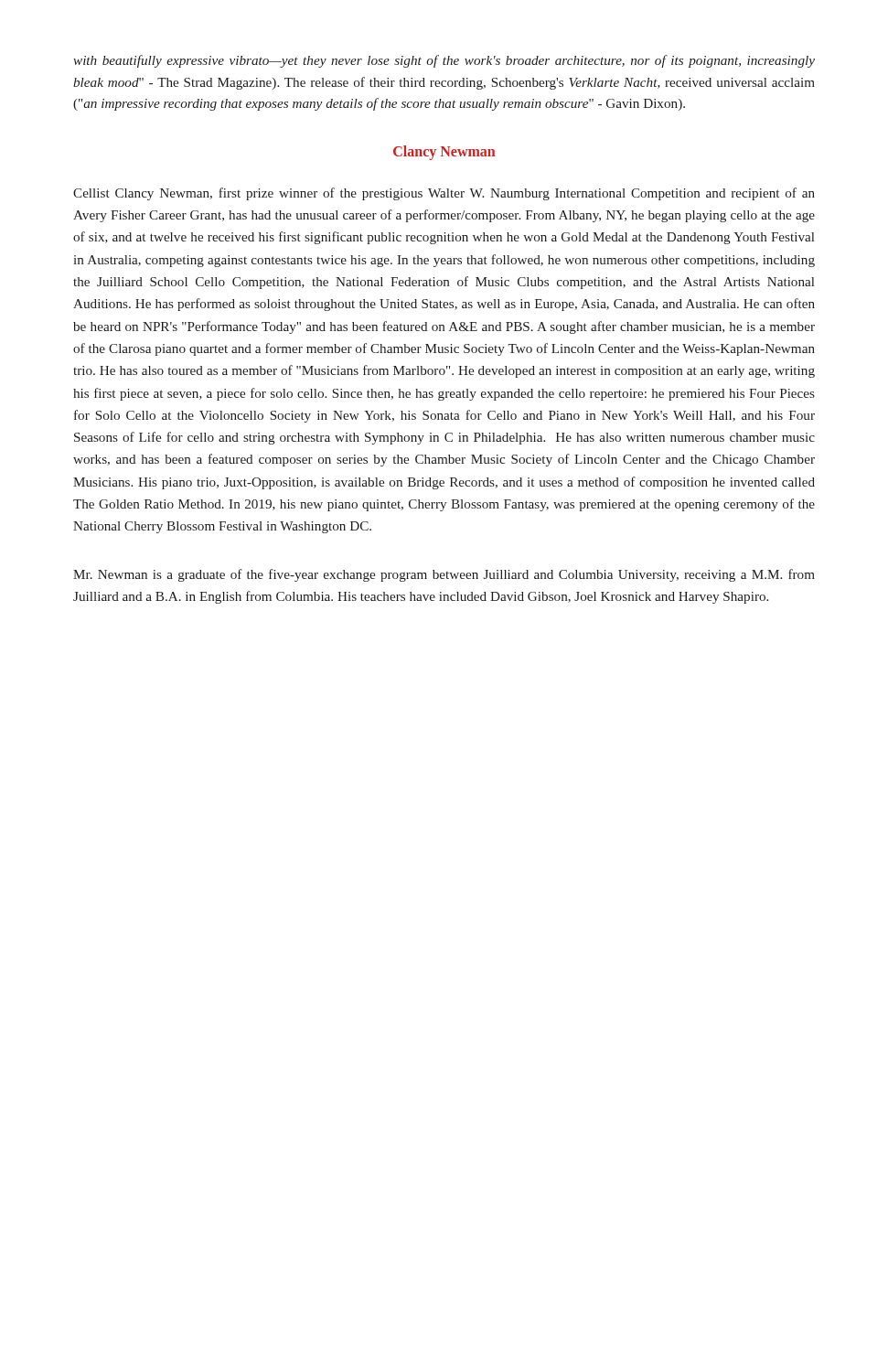Find the text block starting "Clancy Newman"
The height and width of the screenshot is (1372, 888).
(x=444, y=151)
